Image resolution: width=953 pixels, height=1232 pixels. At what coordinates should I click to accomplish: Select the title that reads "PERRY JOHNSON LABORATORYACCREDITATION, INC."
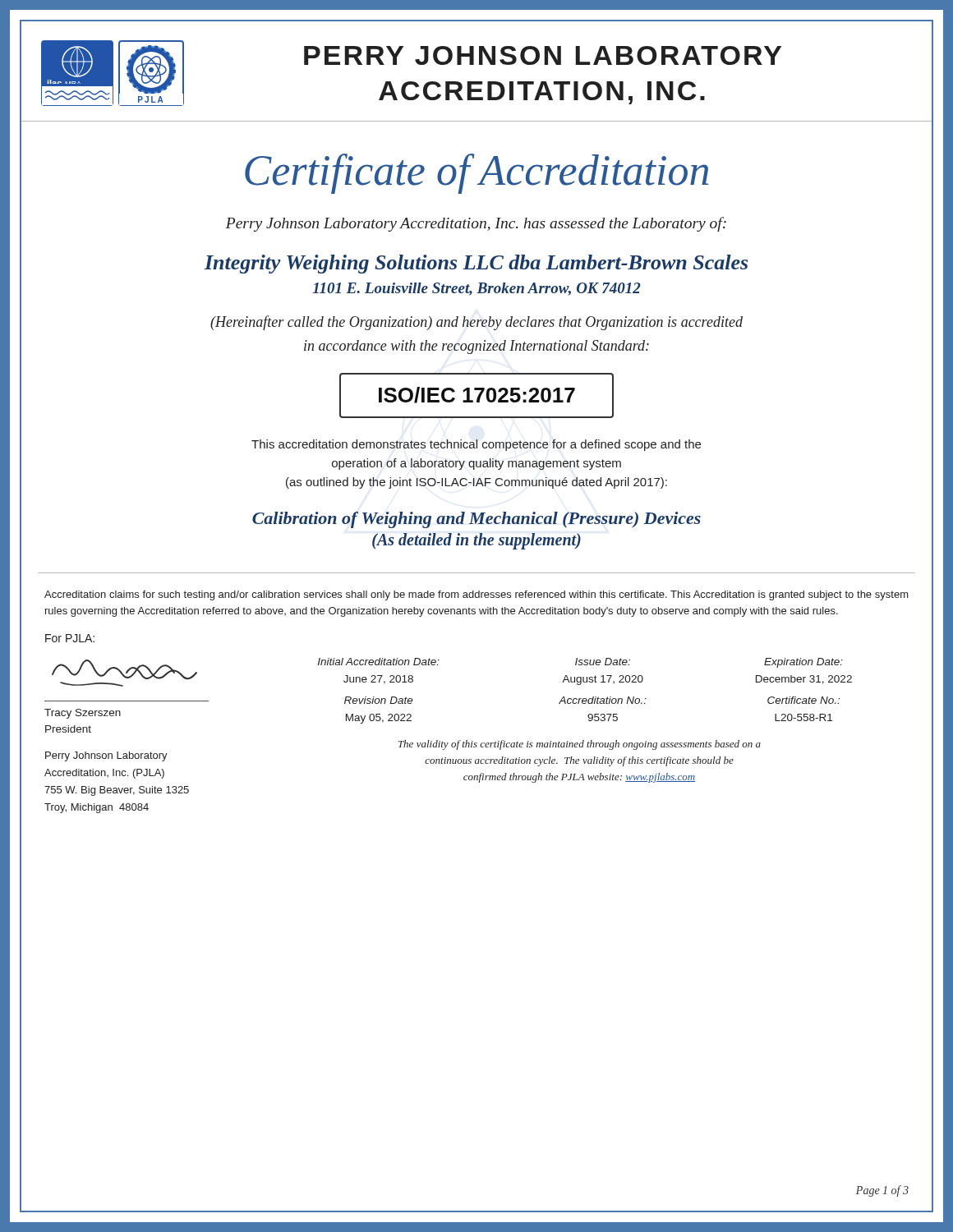click(x=543, y=73)
